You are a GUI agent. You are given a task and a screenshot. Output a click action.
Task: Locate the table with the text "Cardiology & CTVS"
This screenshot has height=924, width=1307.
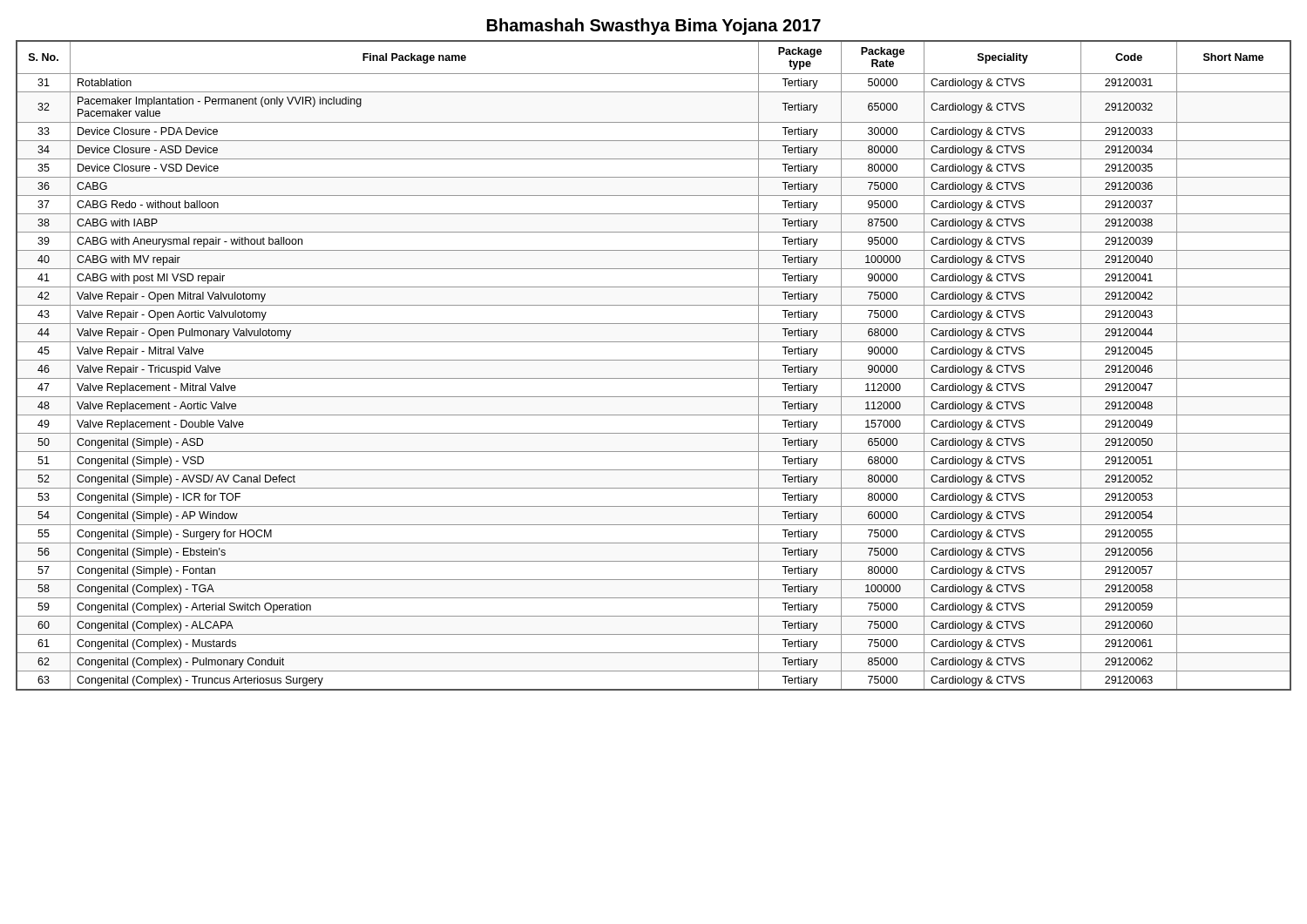654,365
